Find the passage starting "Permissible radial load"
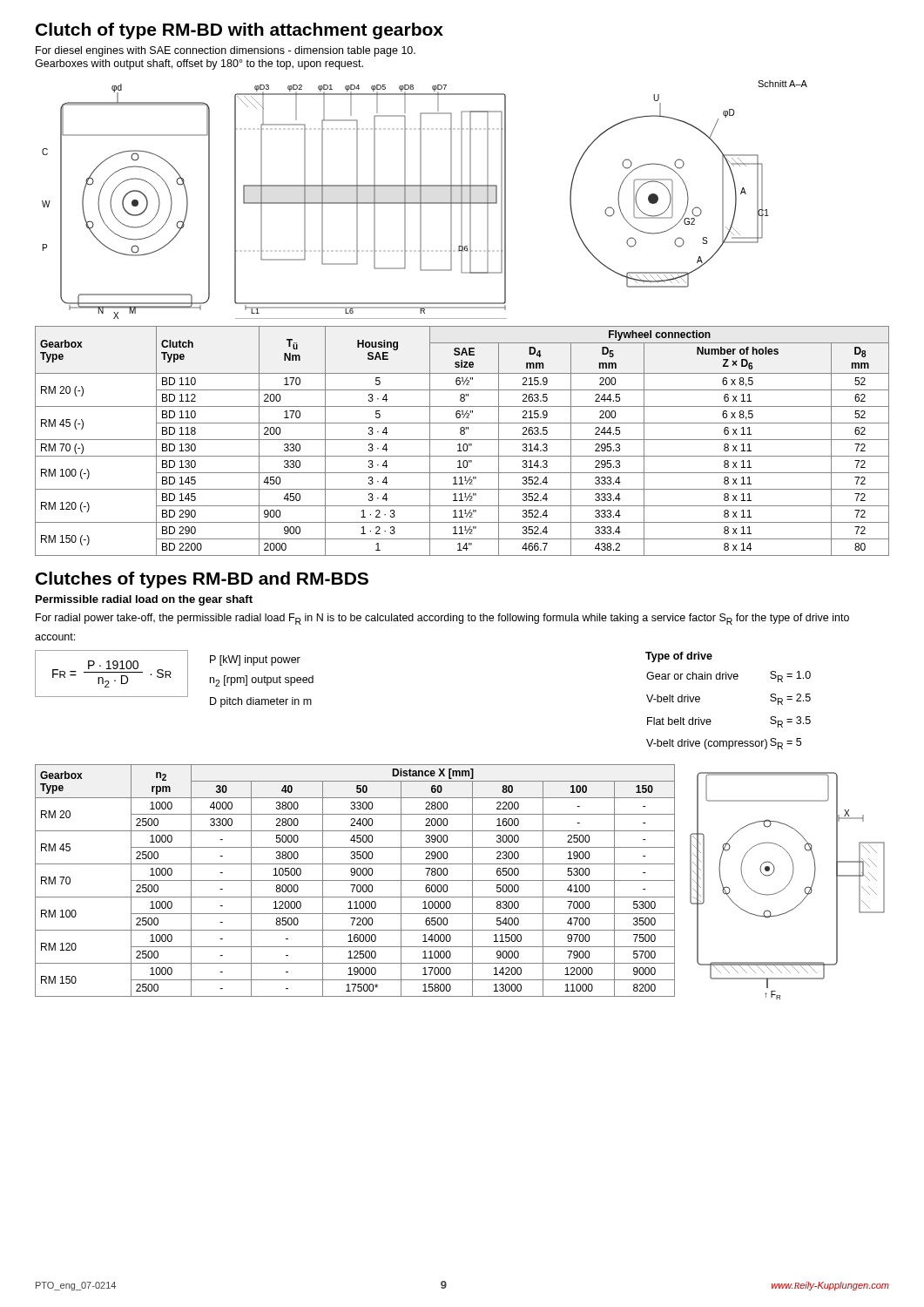The height and width of the screenshot is (1307, 924). click(144, 599)
